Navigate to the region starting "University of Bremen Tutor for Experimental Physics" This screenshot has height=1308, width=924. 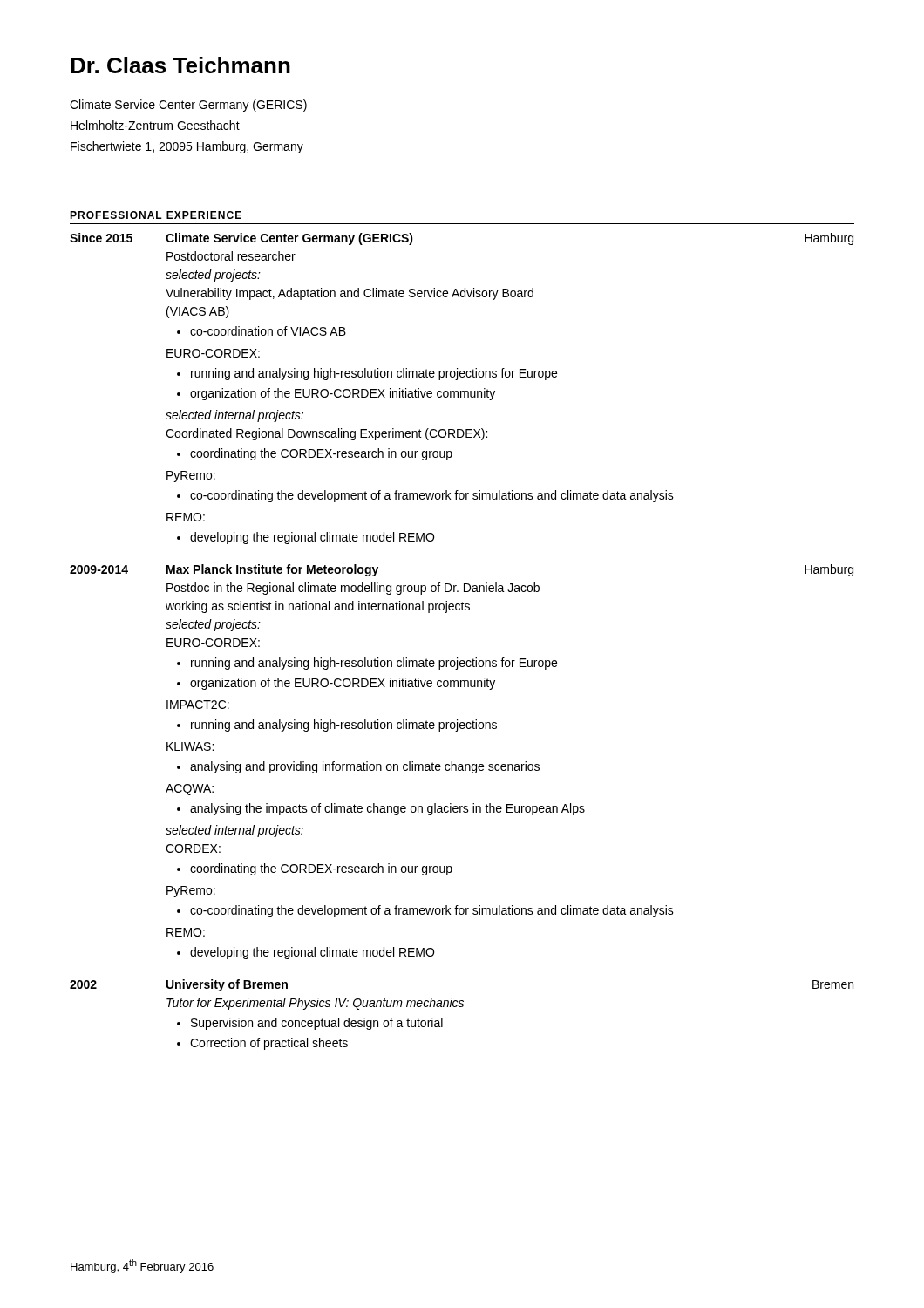tap(471, 1014)
